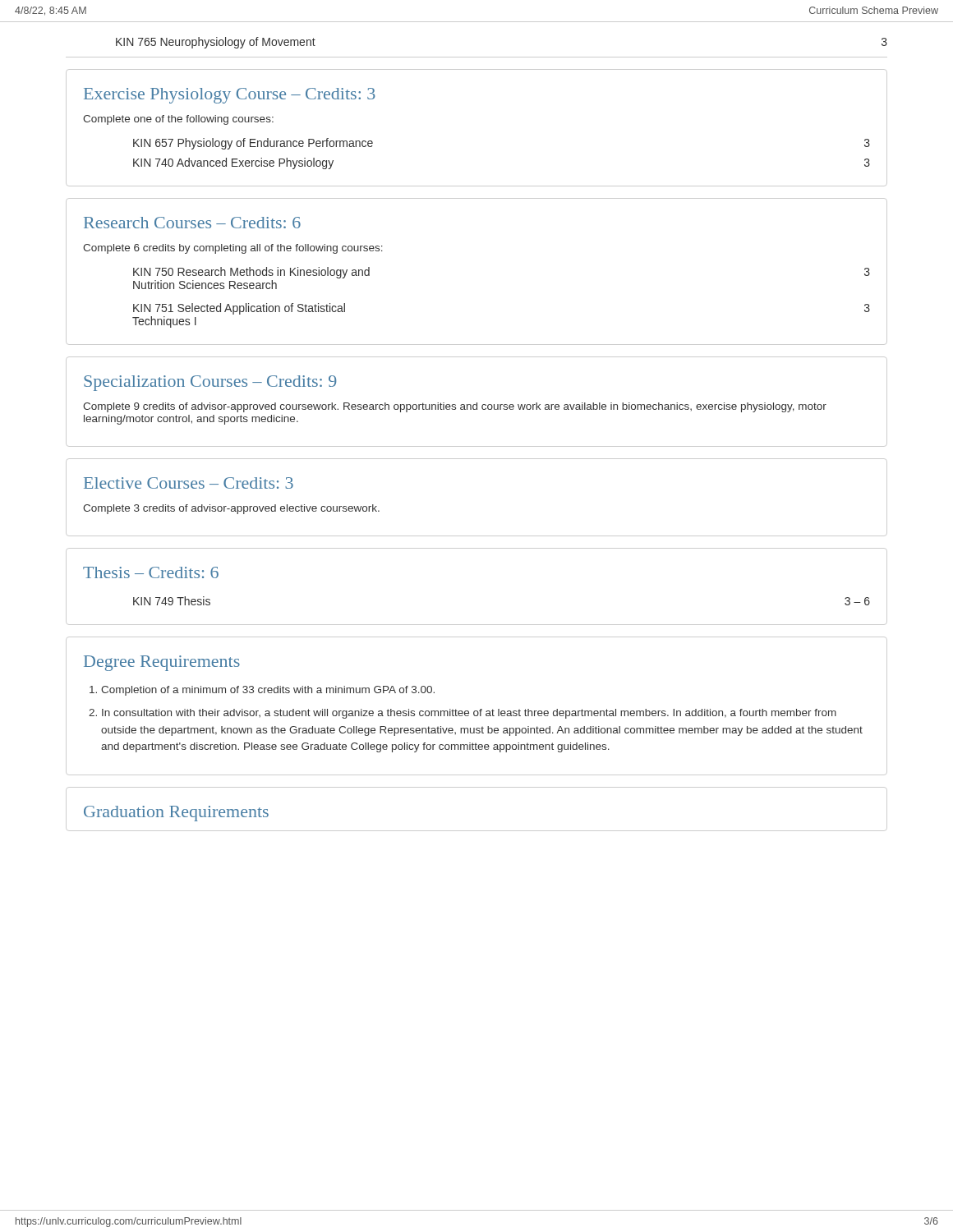Viewport: 953px width, 1232px height.
Task: Where is the section header that starts "Thesis – Credits: 6 KIN 749 Thesis"?
Action: [151, 572]
